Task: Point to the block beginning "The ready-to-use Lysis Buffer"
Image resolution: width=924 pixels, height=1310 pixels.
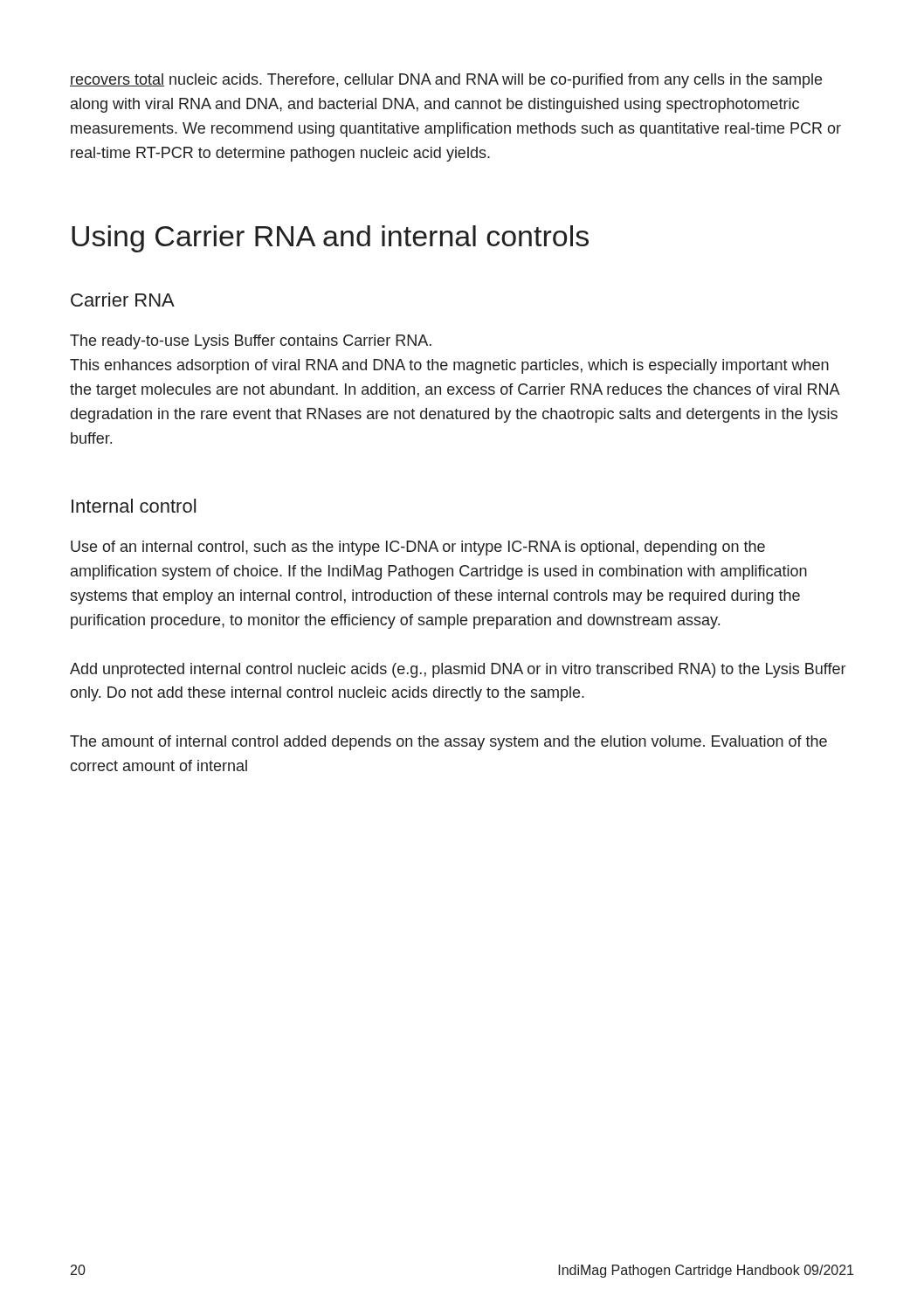Action: [x=462, y=390]
